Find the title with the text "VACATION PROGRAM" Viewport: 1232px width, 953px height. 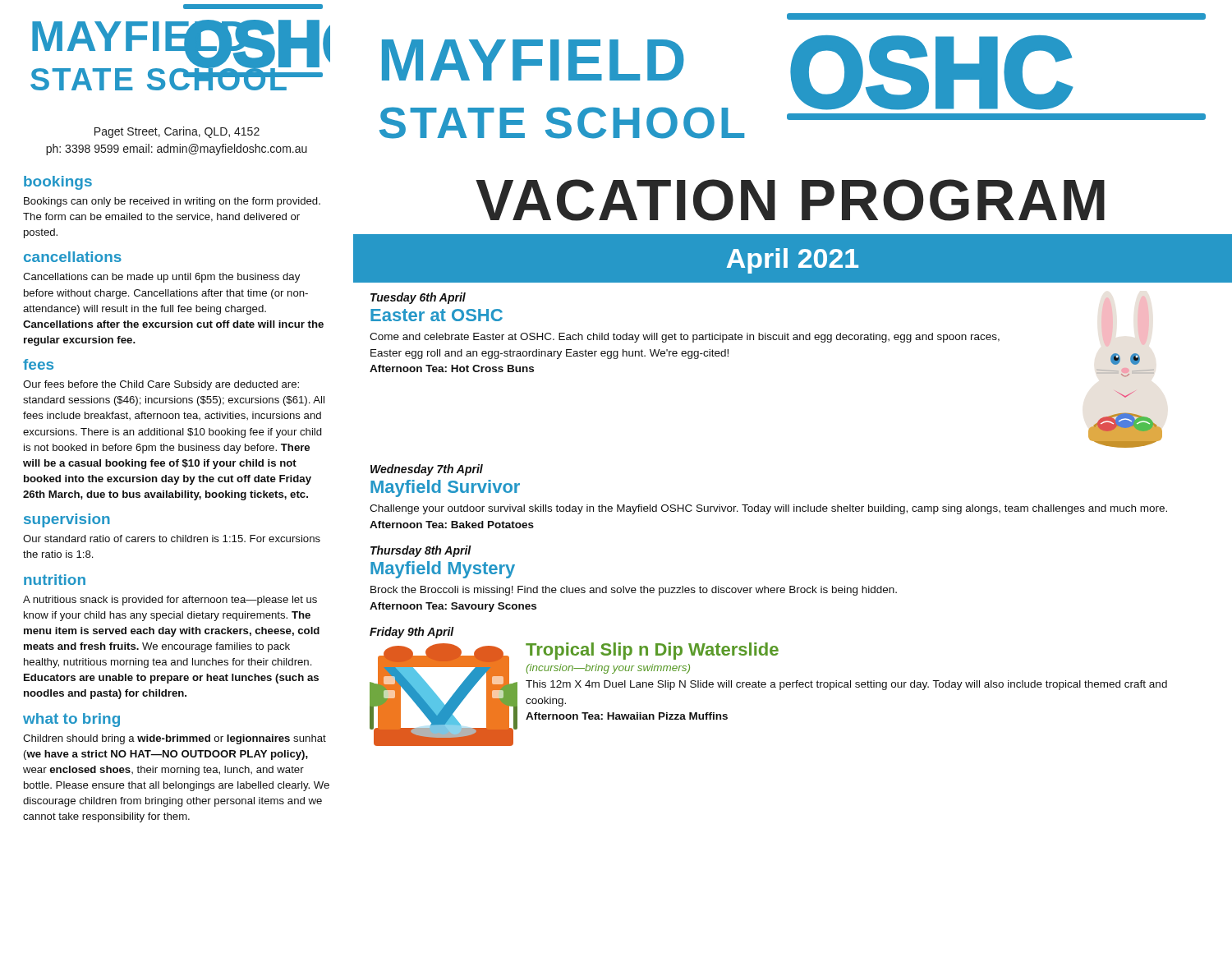pos(793,200)
